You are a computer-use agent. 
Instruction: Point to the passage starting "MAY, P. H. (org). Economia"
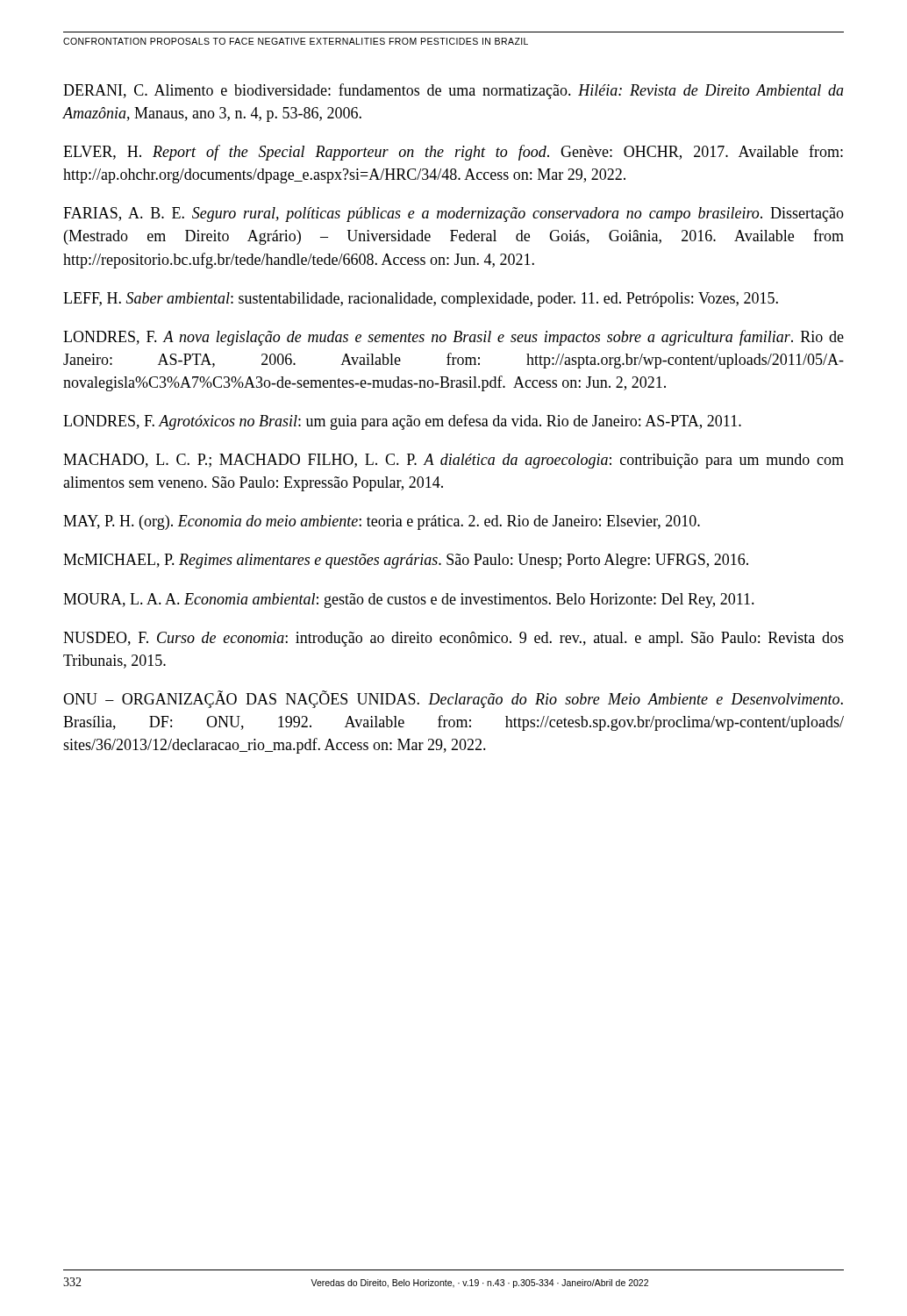pos(382,521)
